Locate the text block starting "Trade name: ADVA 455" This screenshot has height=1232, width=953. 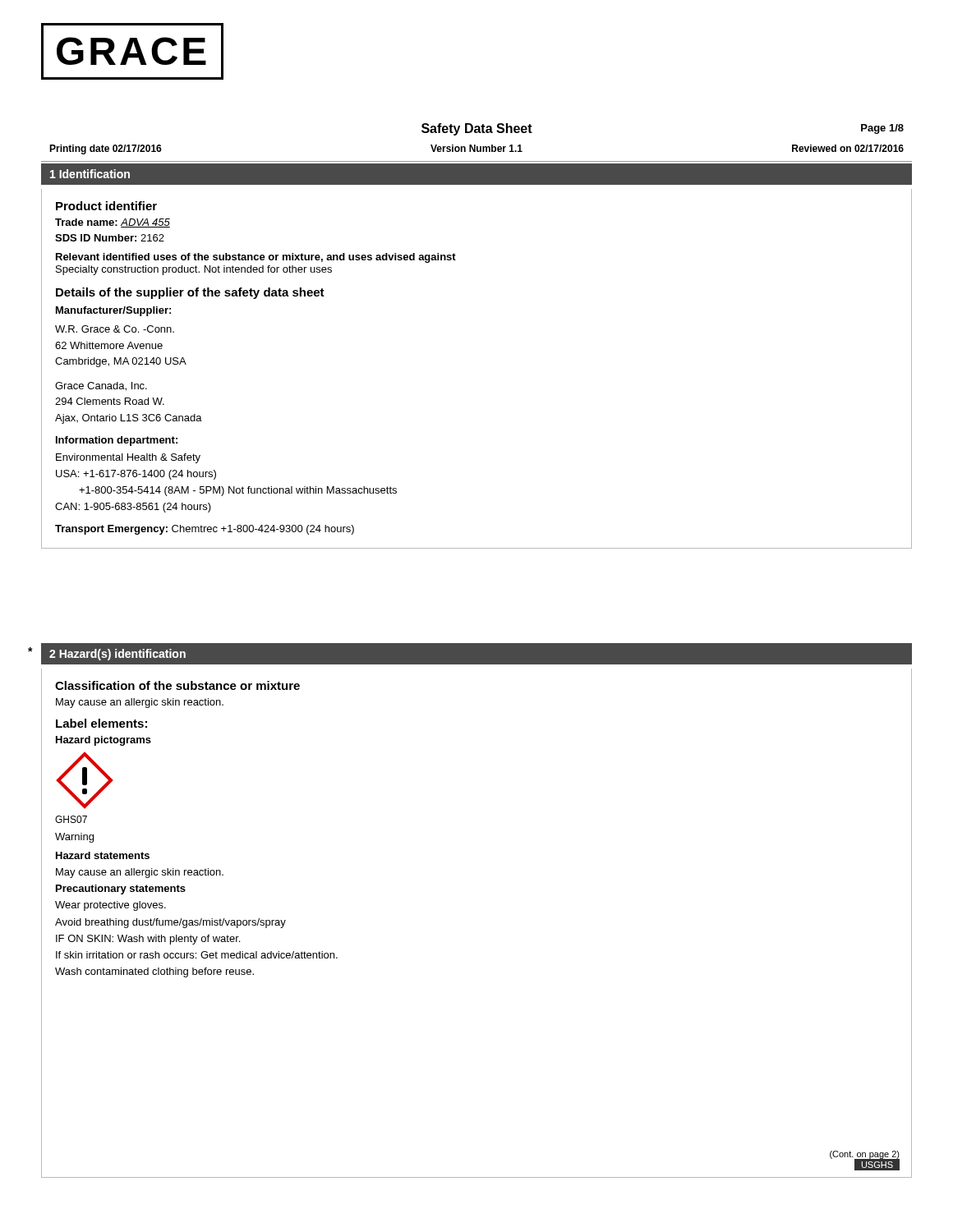(x=112, y=222)
